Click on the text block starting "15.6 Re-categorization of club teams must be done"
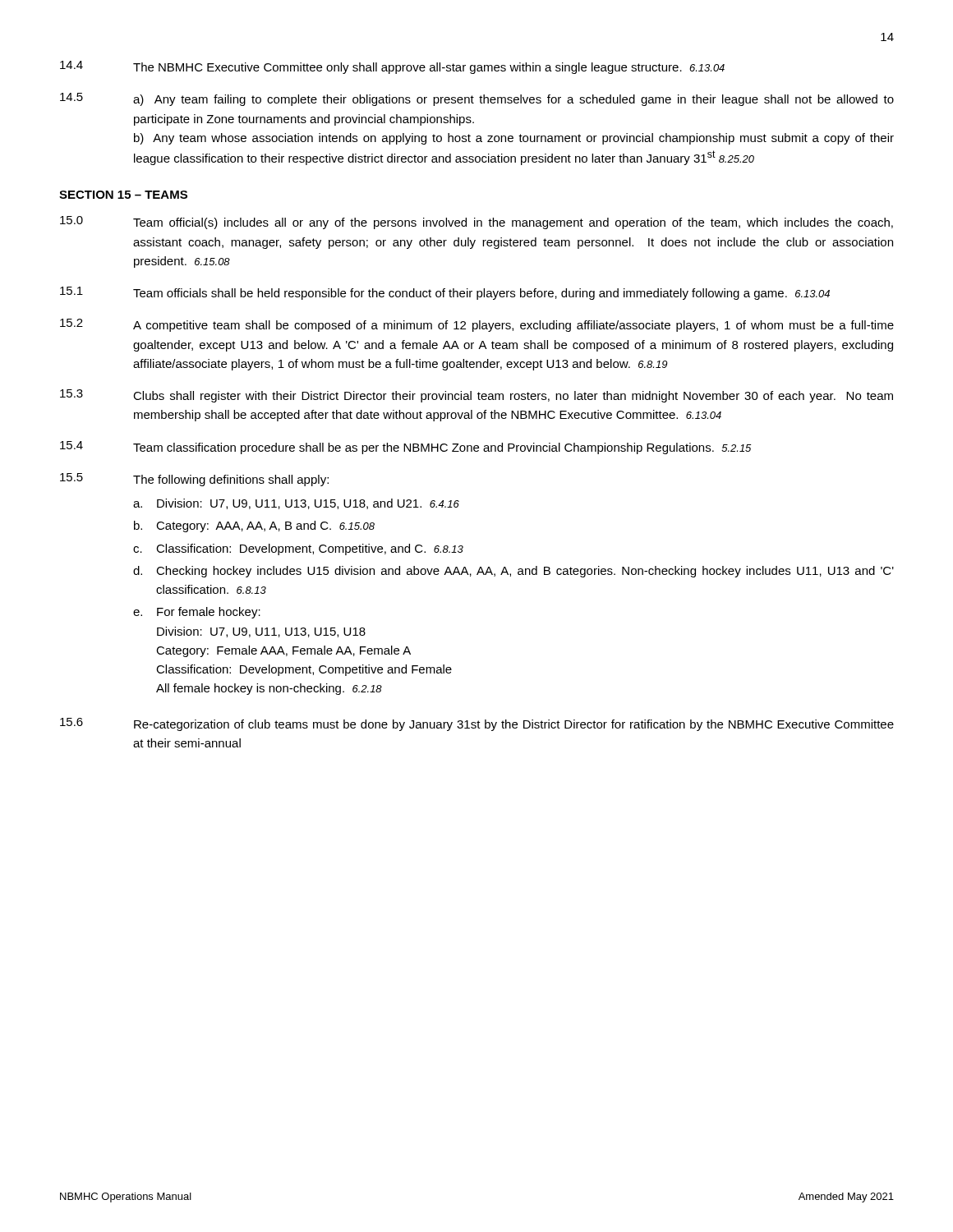The height and width of the screenshot is (1232, 953). pos(476,733)
